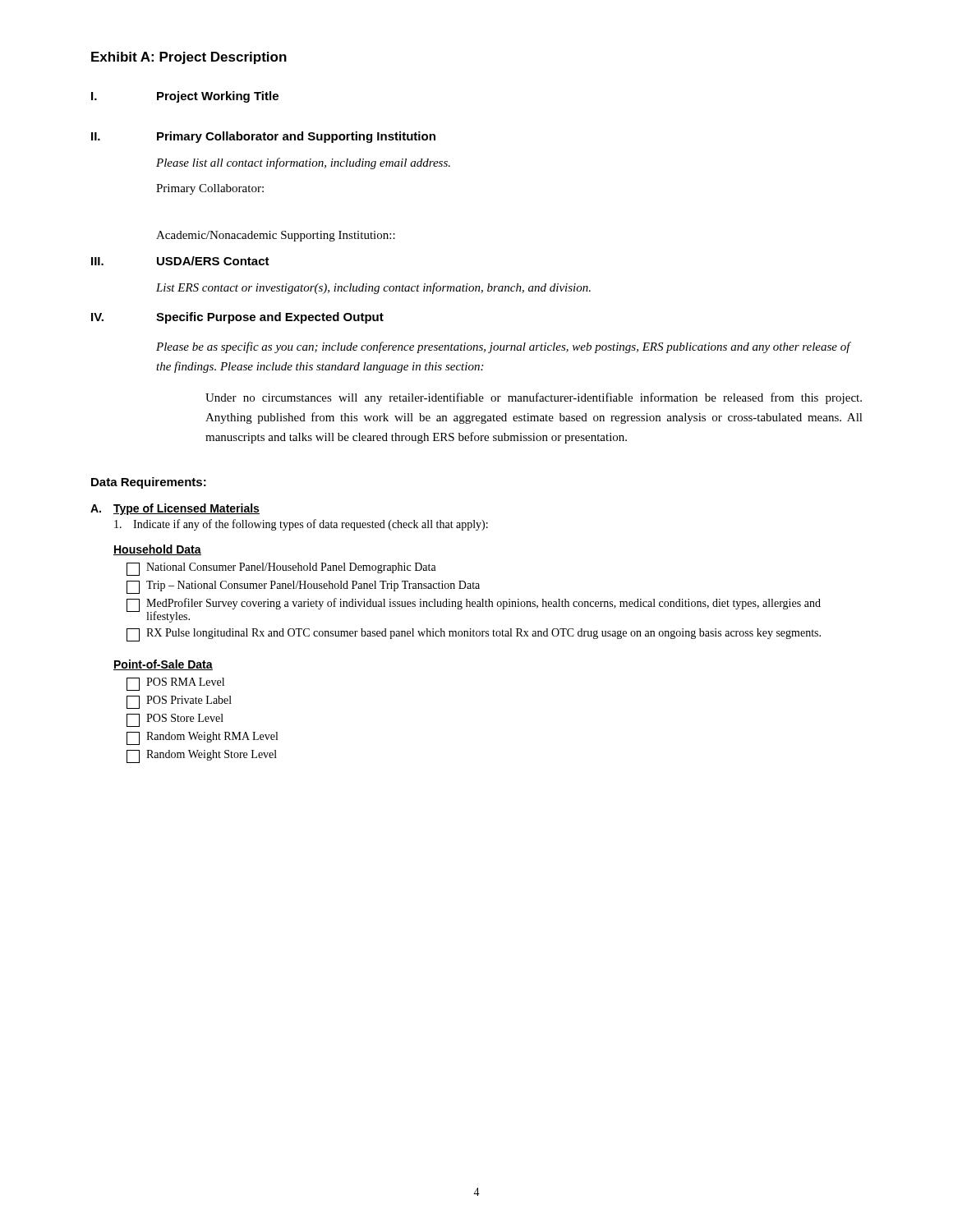This screenshot has height=1232, width=953.
Task: Click on the passage starting "Indicate if any of the following types of"
Action: 301,525
